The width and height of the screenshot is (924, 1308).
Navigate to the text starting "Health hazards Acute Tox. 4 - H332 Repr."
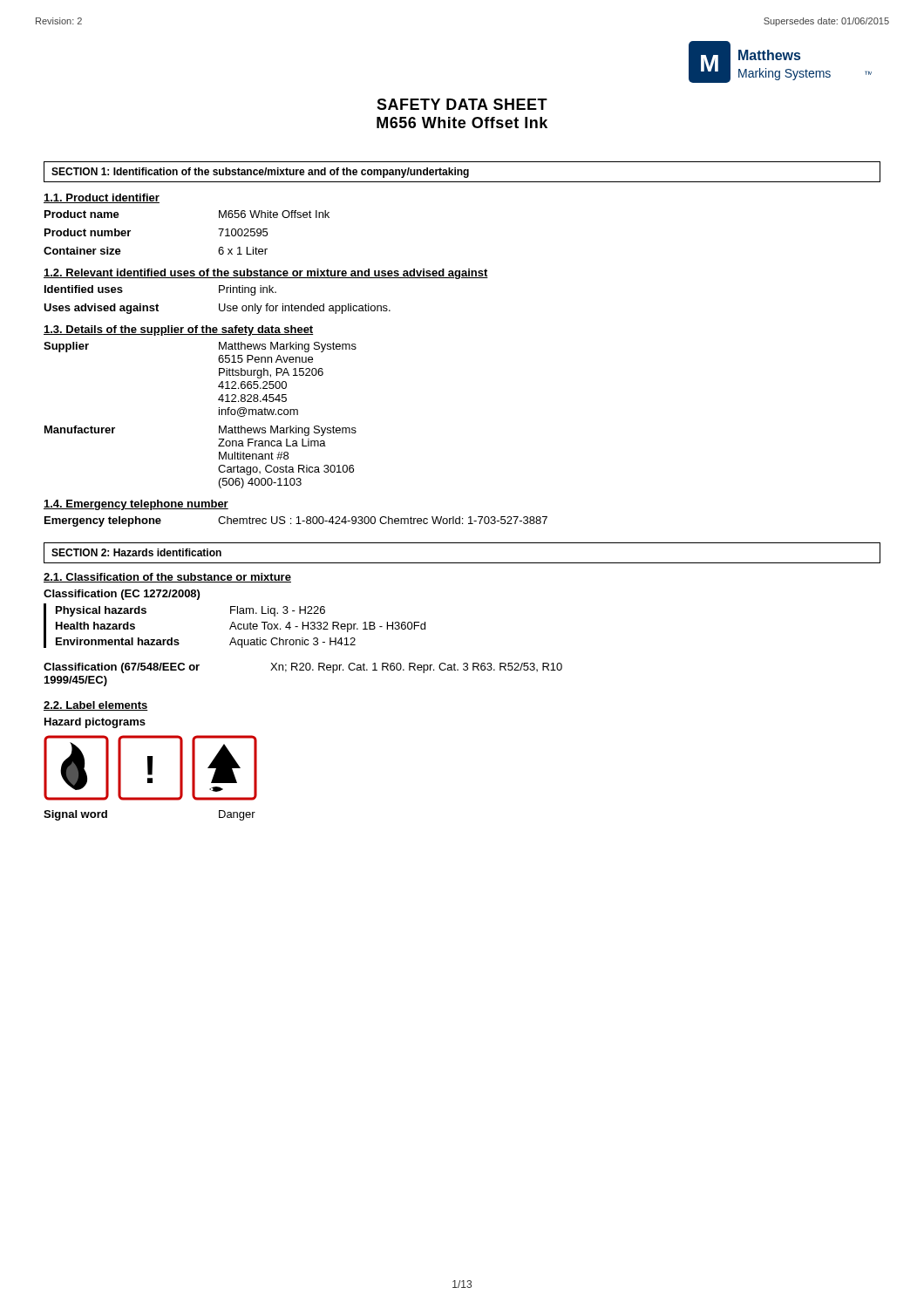[x=241, y=627]
